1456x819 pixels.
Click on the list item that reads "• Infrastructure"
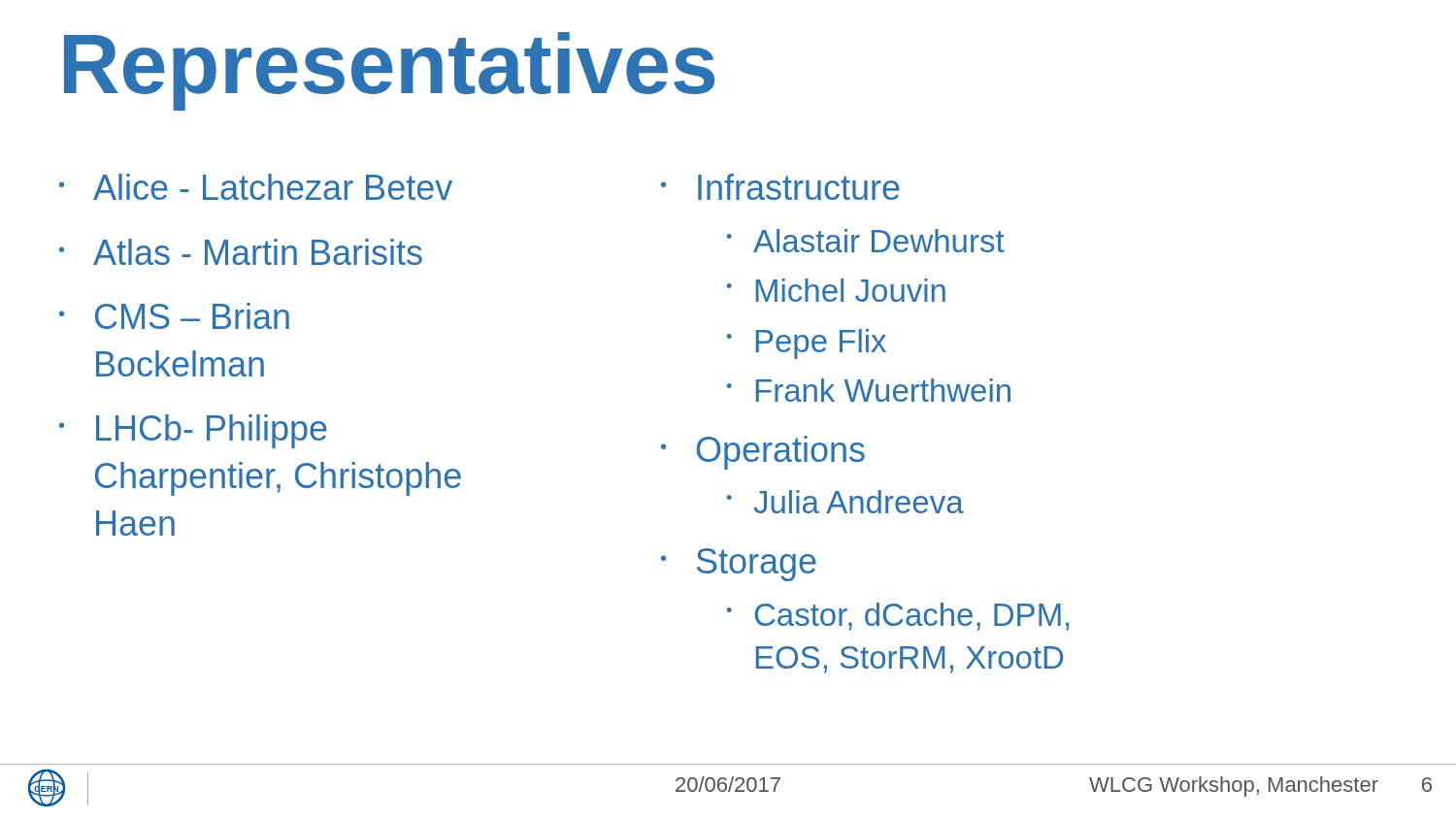click(x=780, y=189)
